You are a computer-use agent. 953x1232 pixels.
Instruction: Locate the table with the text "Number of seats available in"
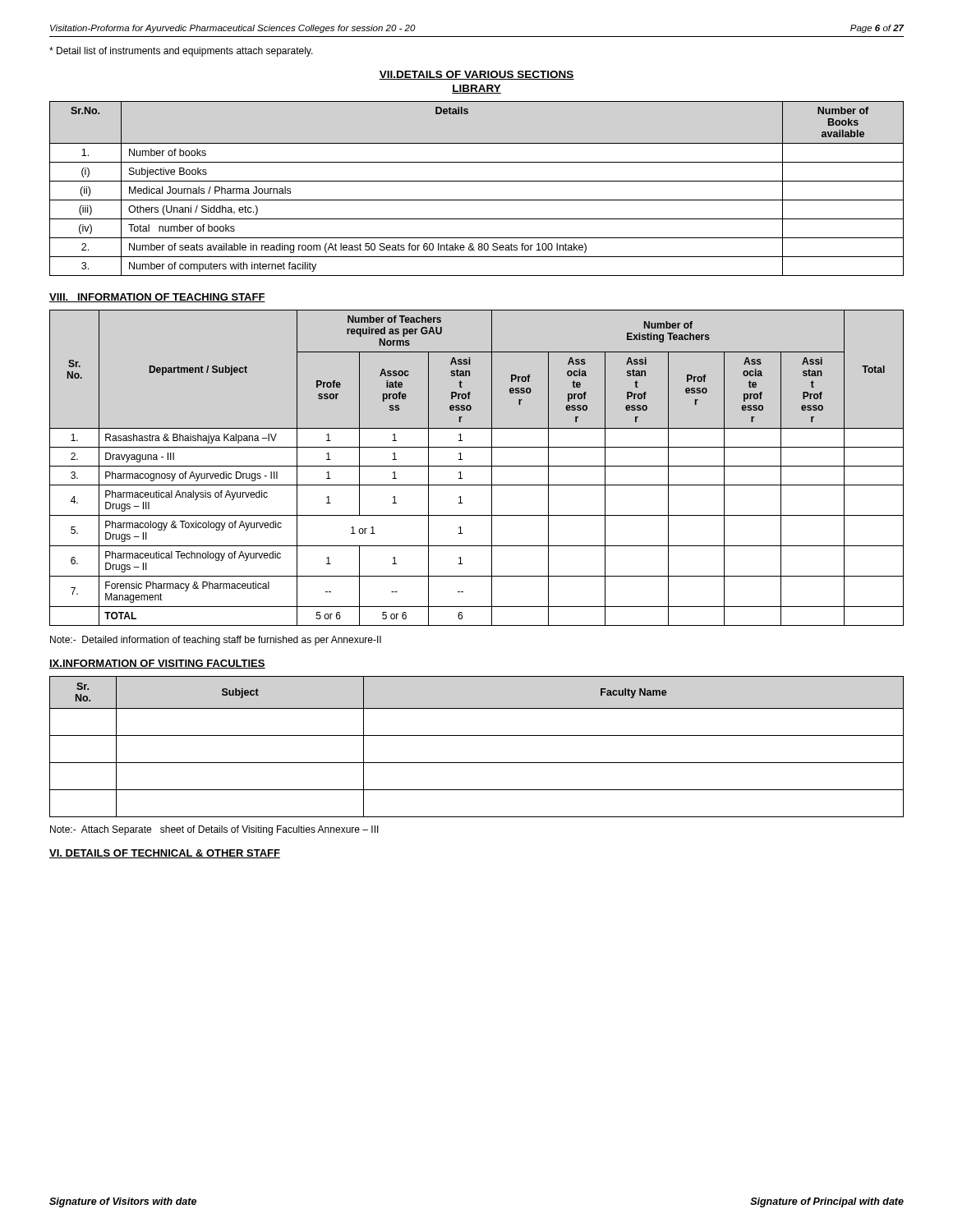point(476,188)
